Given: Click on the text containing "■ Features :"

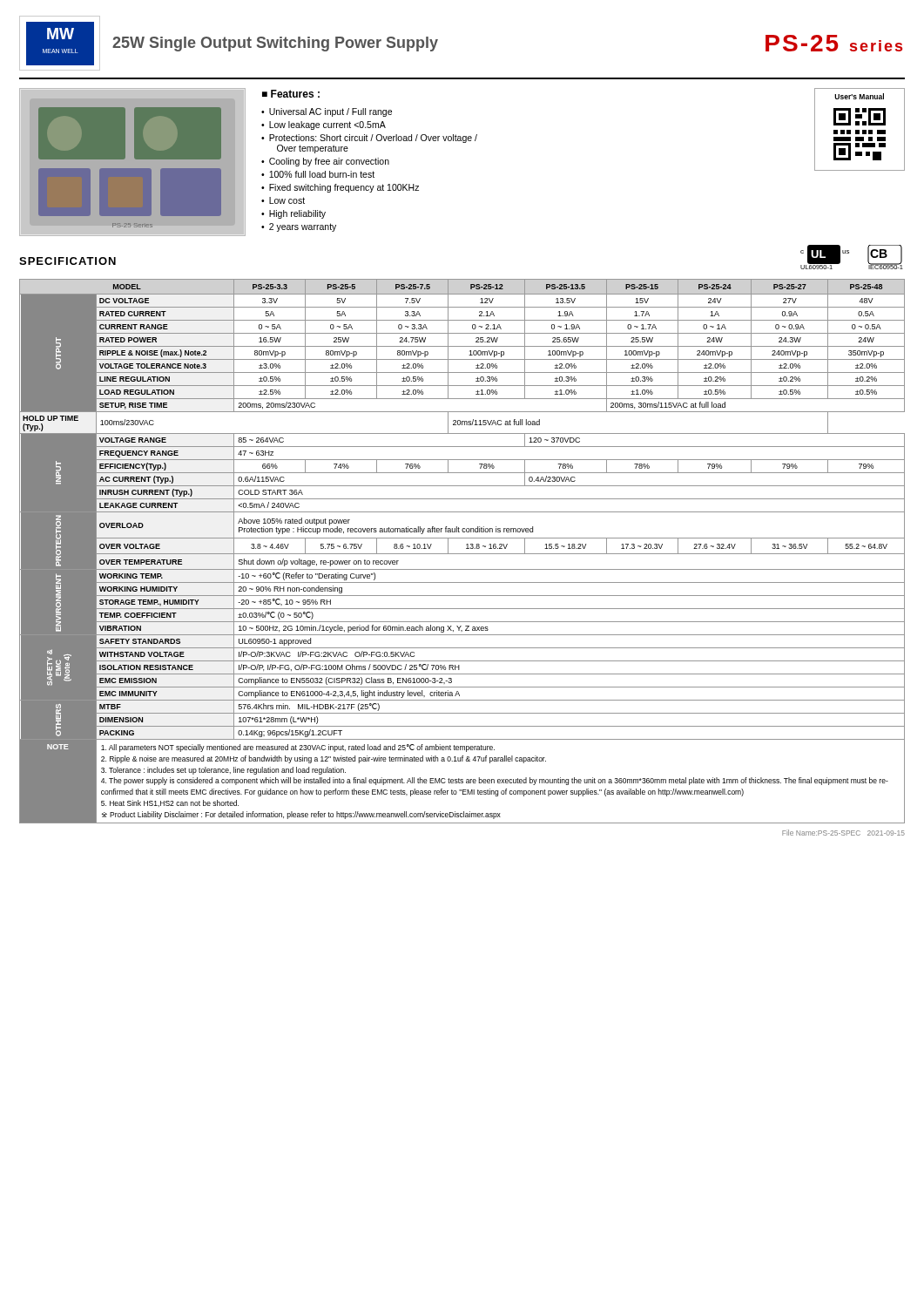Looking at the screenshot, I should (291, 94).
